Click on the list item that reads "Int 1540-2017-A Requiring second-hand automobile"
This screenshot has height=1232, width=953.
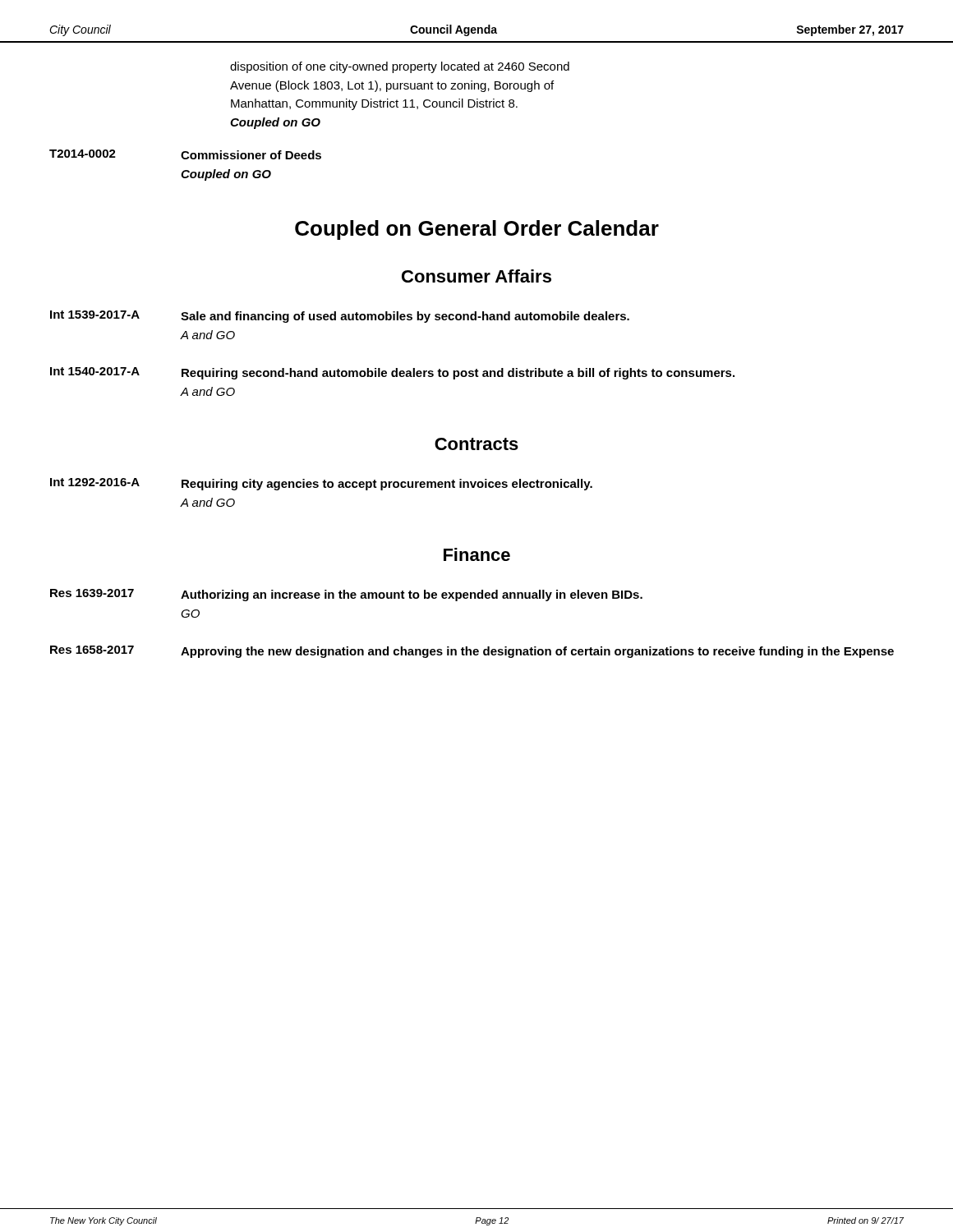[476, 382]
